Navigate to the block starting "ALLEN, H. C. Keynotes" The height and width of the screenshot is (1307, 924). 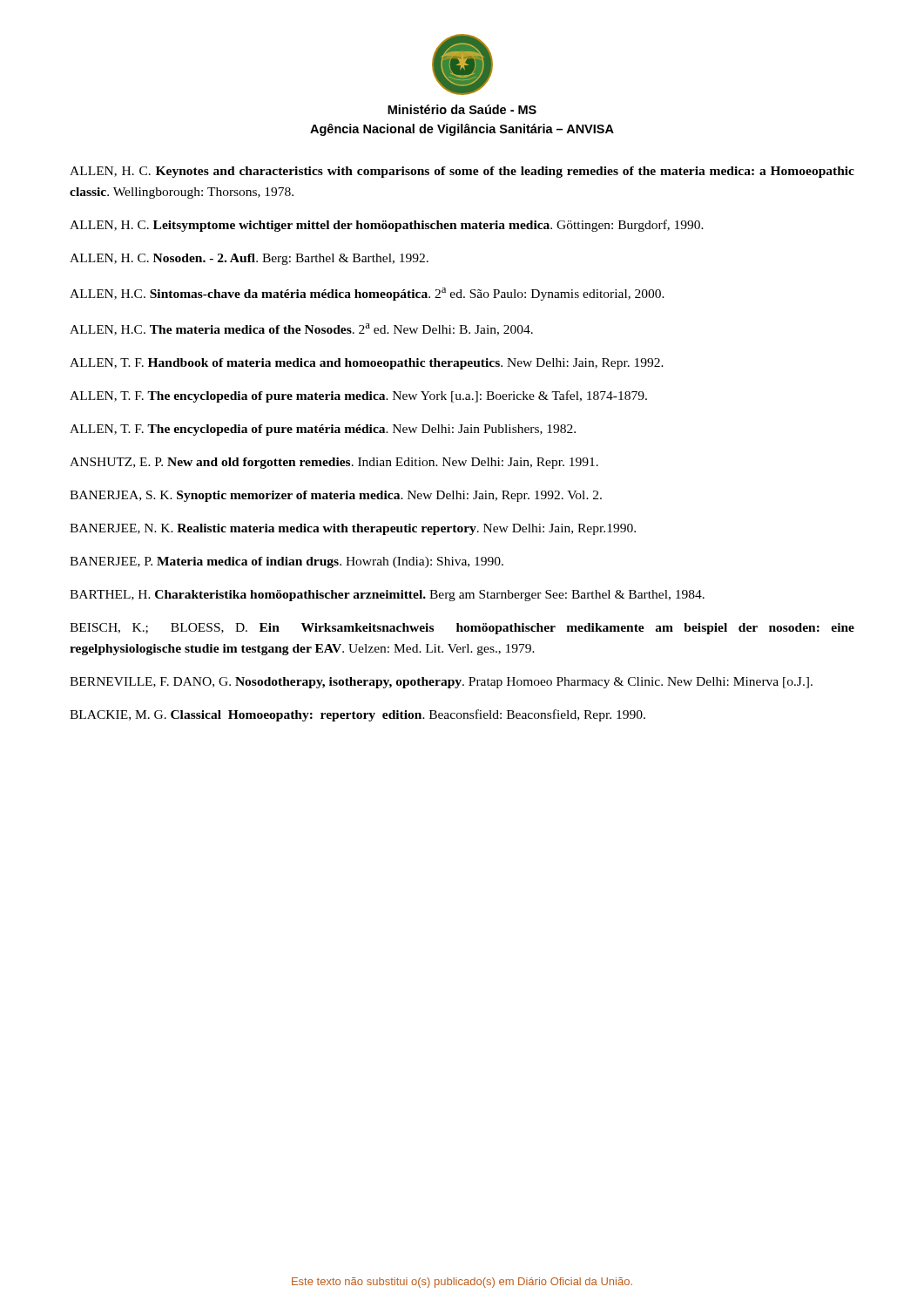click(462, 180)
